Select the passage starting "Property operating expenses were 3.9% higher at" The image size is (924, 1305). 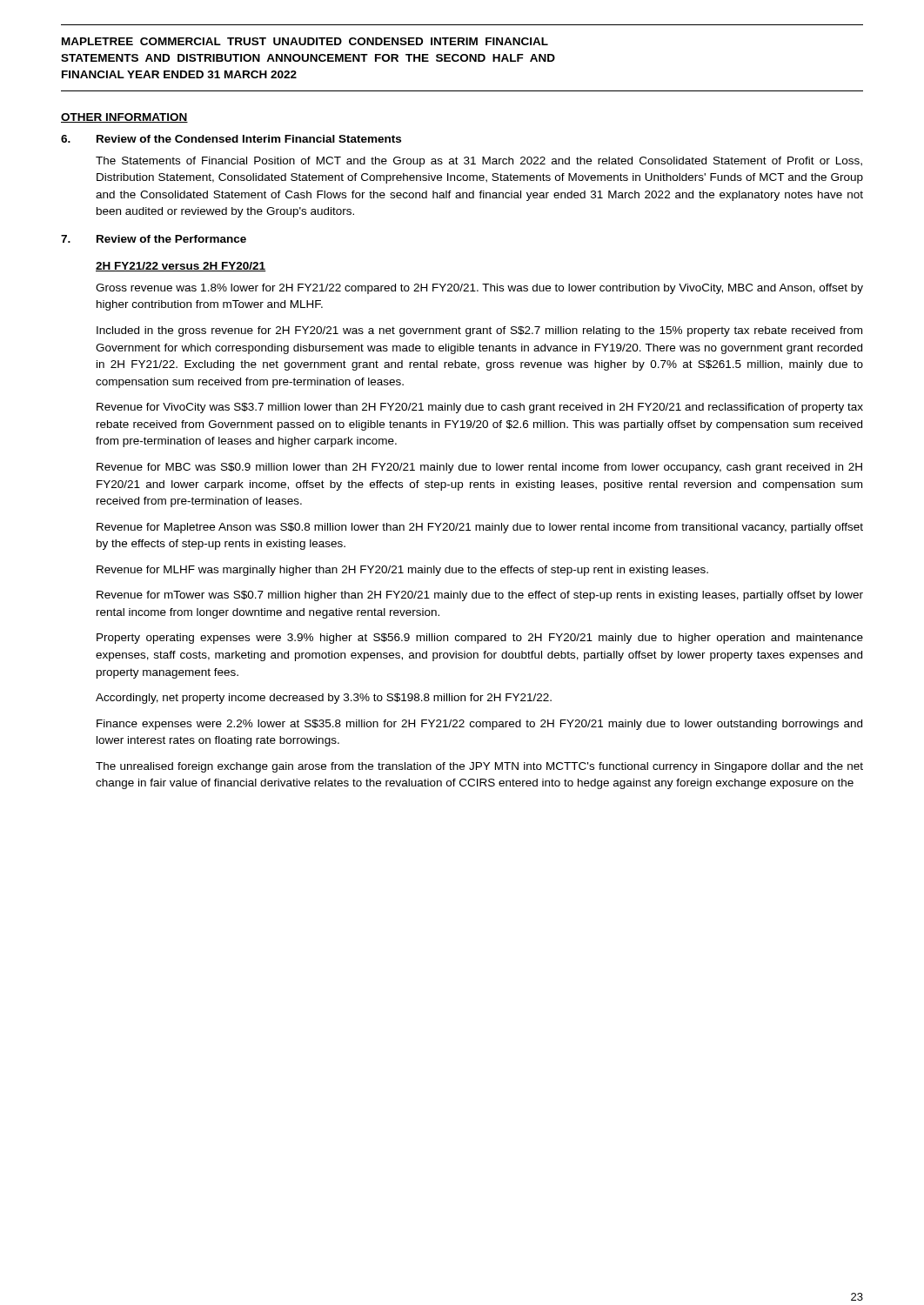coord(479,655)
